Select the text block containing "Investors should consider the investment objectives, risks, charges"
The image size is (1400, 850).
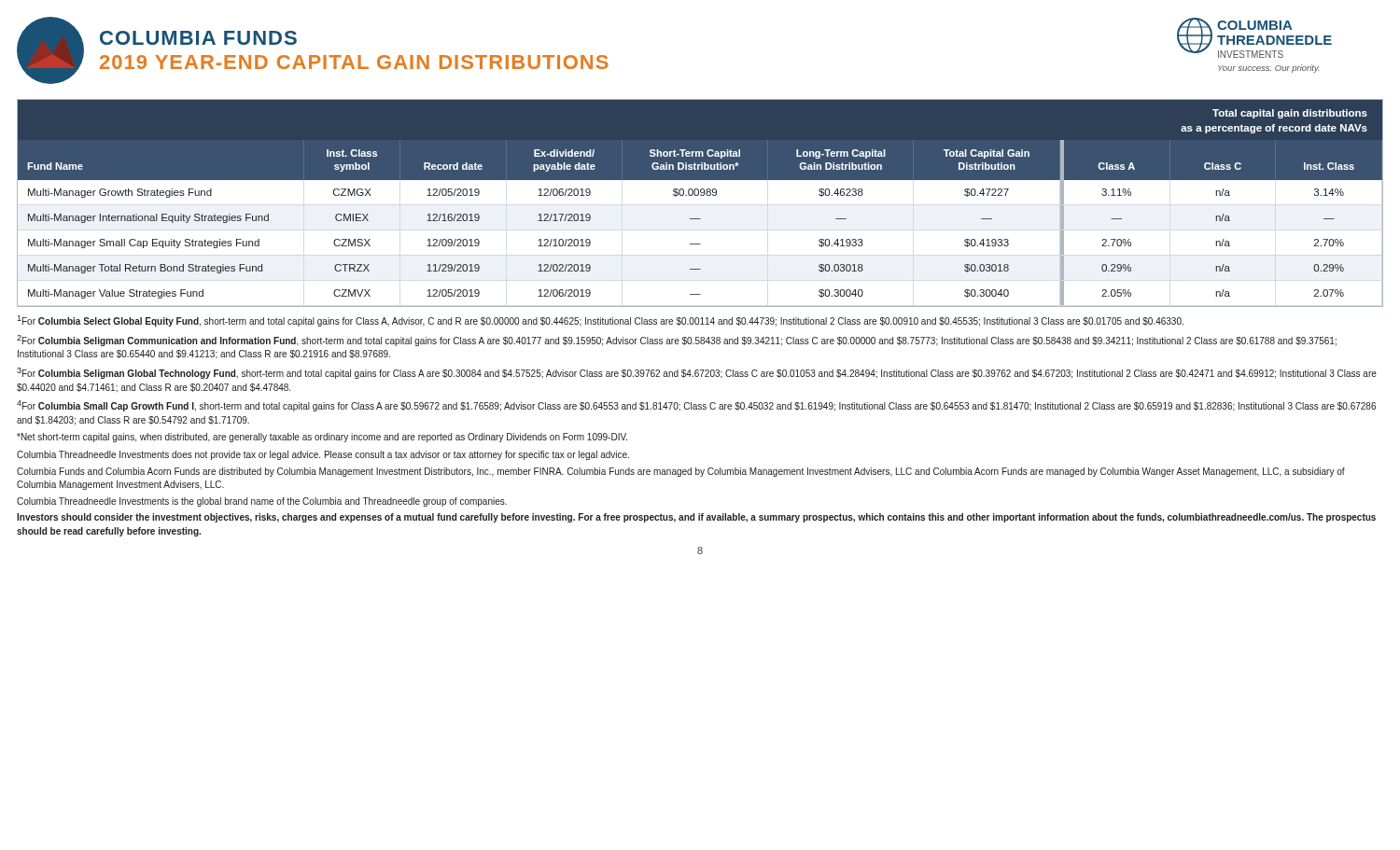coord(696,524)
